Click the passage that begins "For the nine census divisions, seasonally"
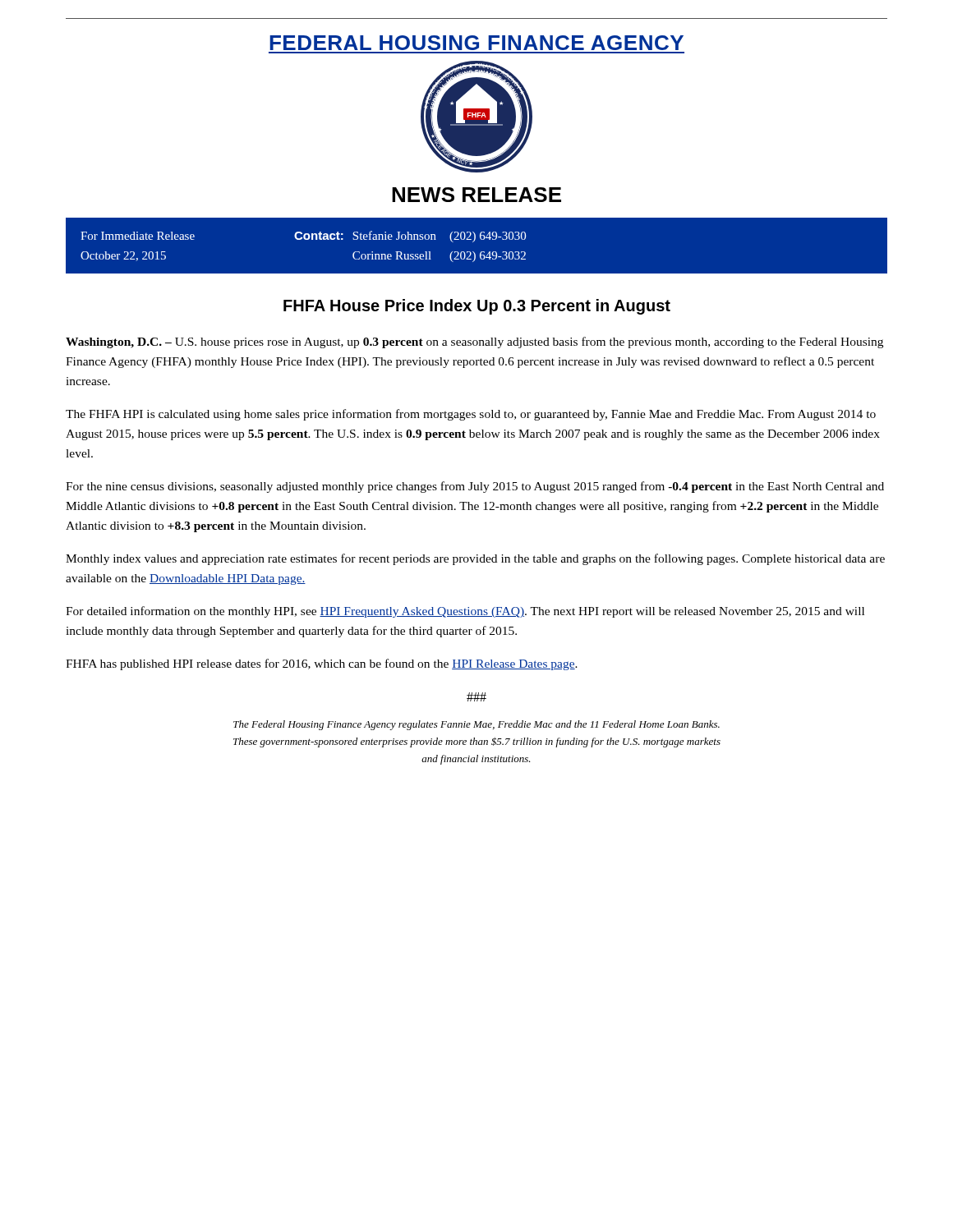953x1232 pixels. [x=475, y=506]
